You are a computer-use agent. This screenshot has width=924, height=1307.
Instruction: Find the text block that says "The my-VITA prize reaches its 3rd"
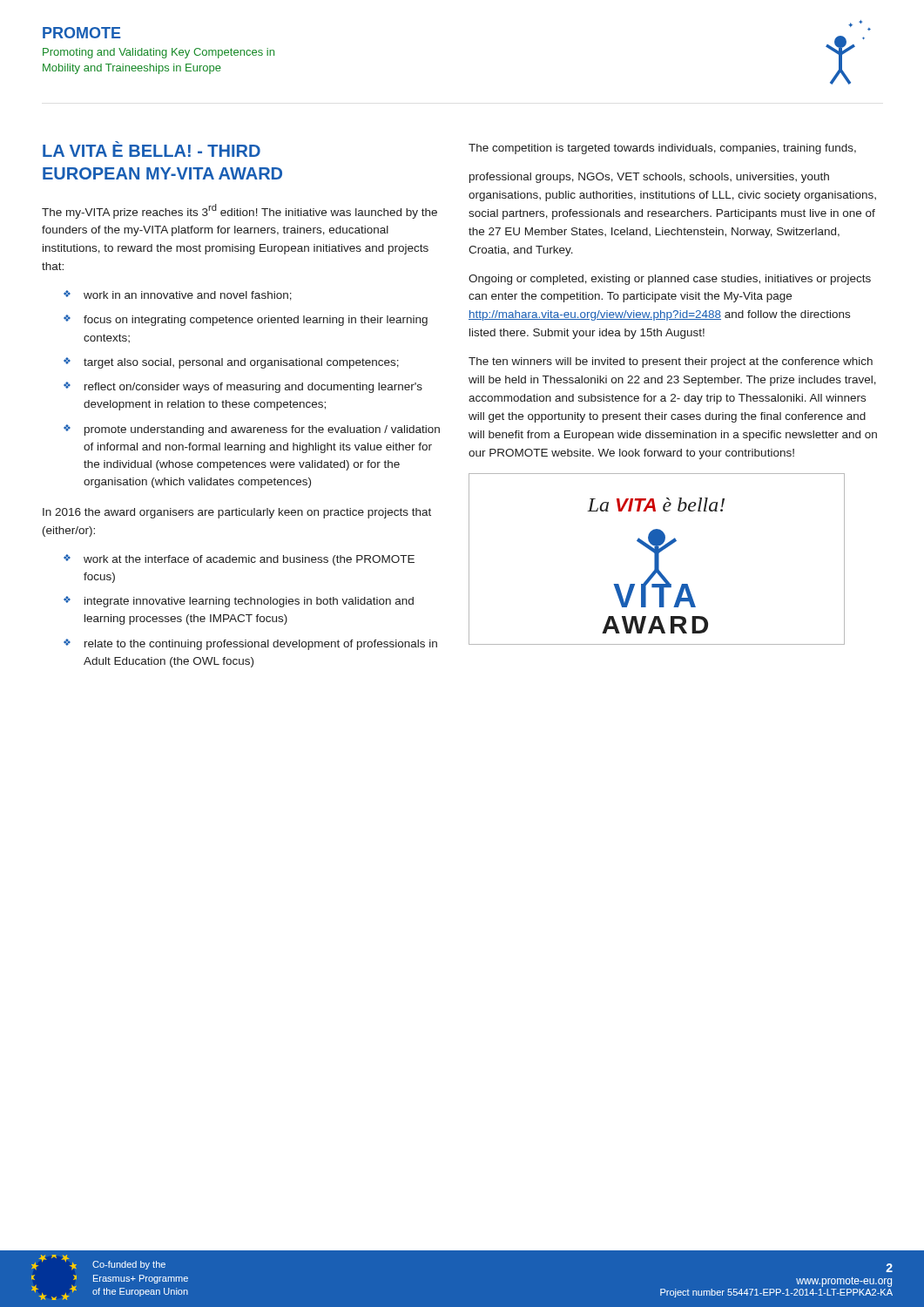tap(242, 238)
